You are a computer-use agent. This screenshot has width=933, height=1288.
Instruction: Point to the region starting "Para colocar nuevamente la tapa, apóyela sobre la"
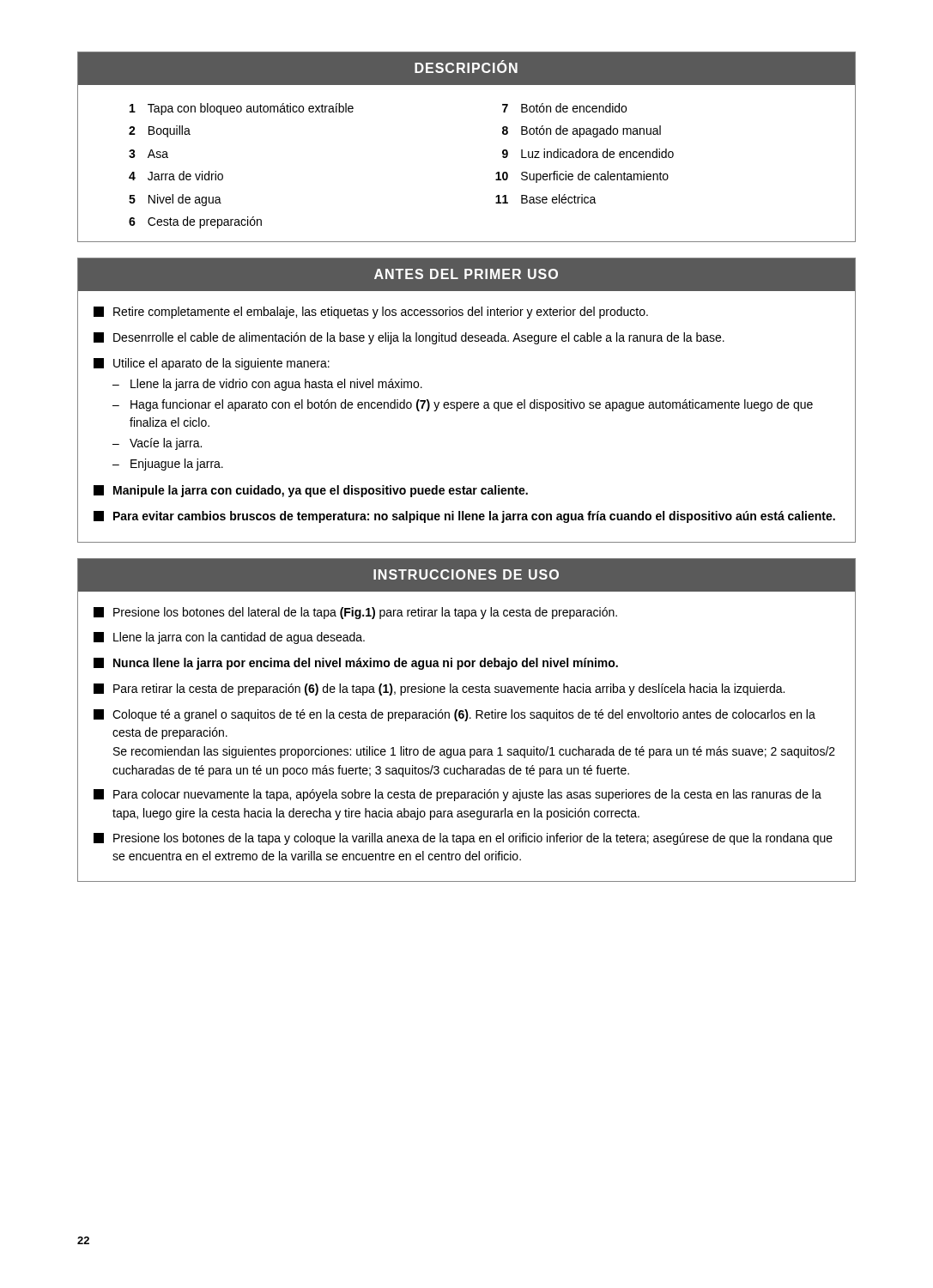(x=466, y=805)
